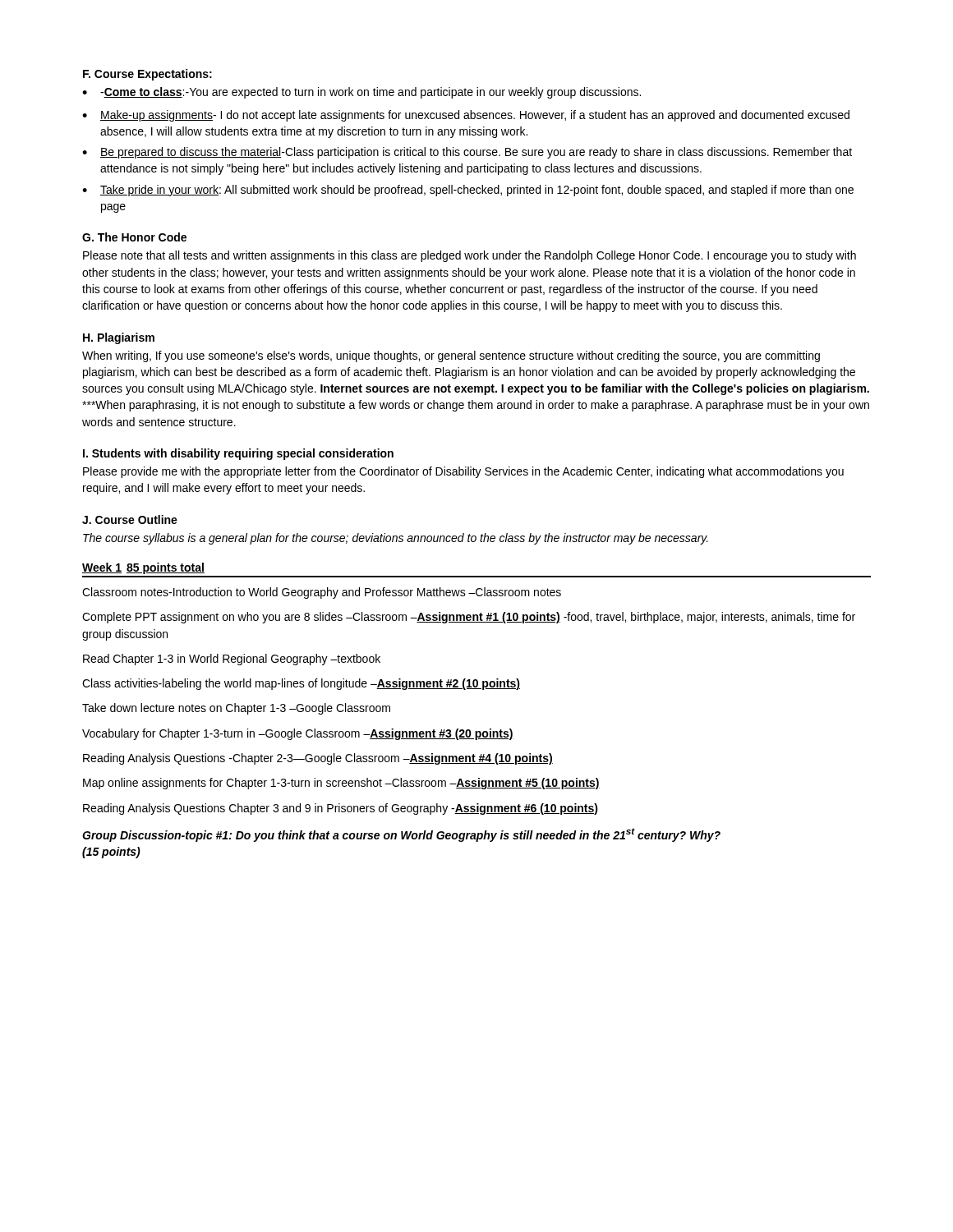The height and width of the screenshot is (1232, 953).
Task: Find the block on this page that starts "Map online assignments for Chapter"
Action: tap(341, 783)
